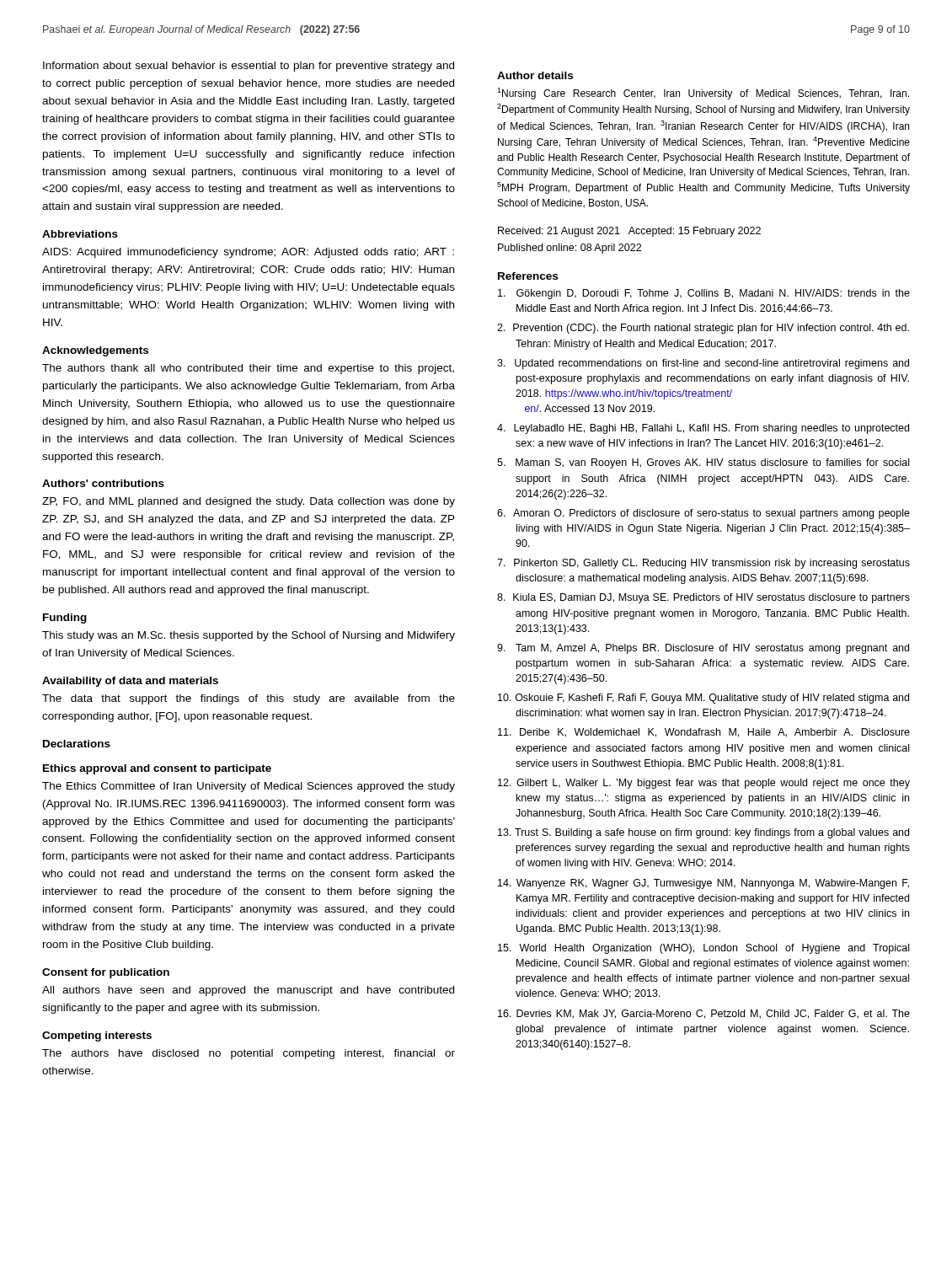952x1264 pixels.
Task: Point to the text starting "12. Gilbert L, Walker L. 'My biggest"
Action: [703, 798]
